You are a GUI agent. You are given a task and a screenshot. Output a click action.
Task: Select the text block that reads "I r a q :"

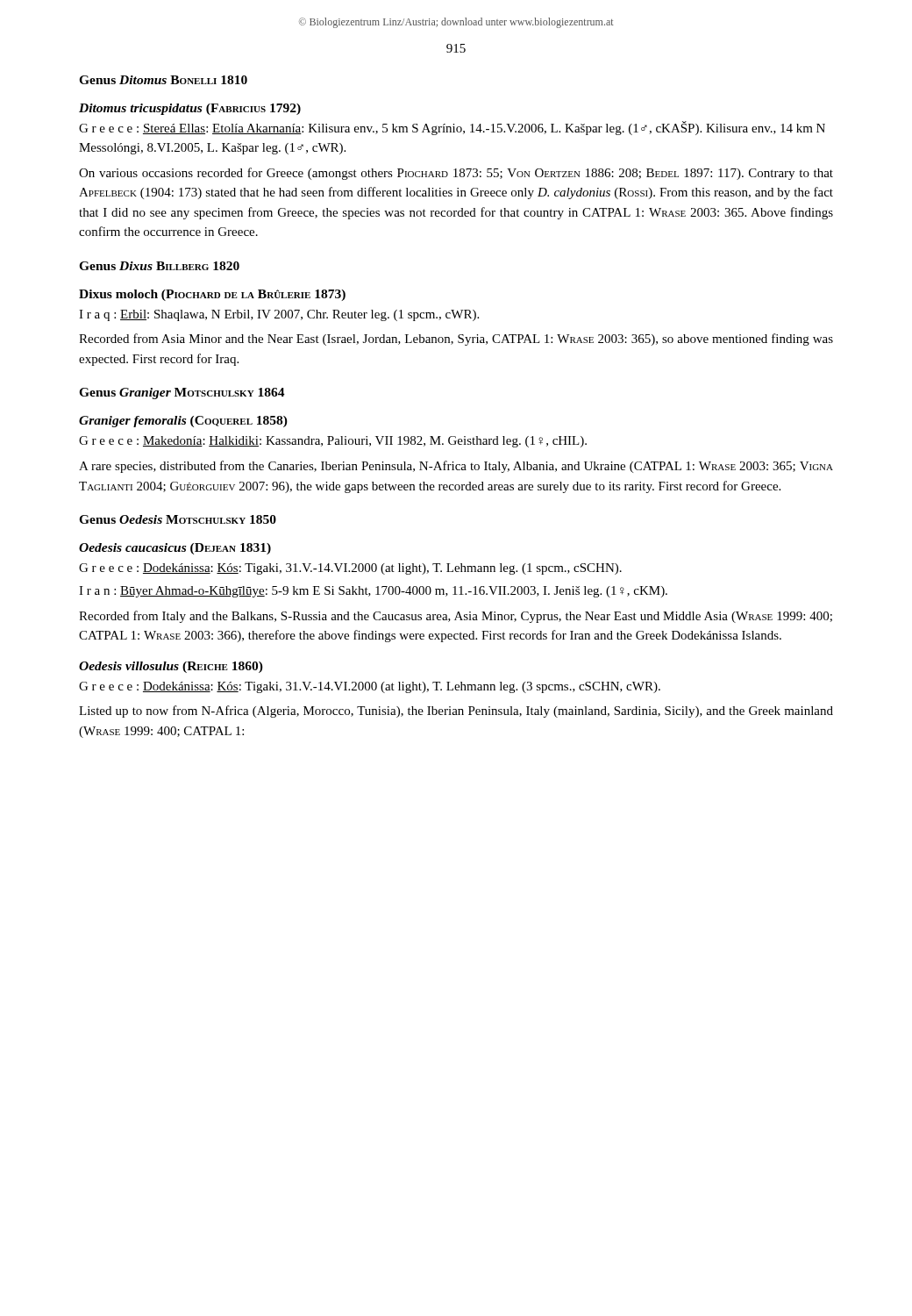coord(279,314)
